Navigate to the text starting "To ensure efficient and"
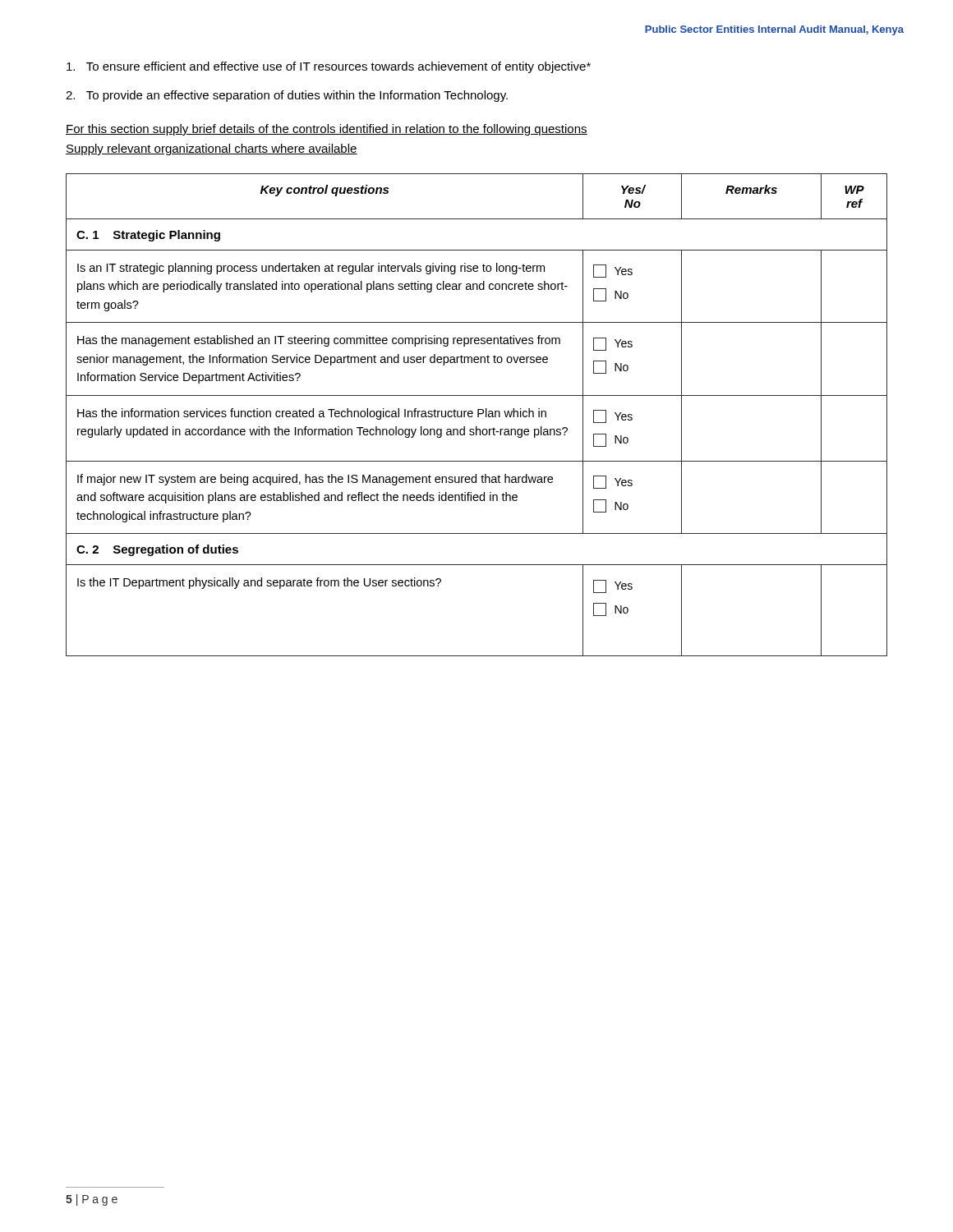 pos(328,66)
